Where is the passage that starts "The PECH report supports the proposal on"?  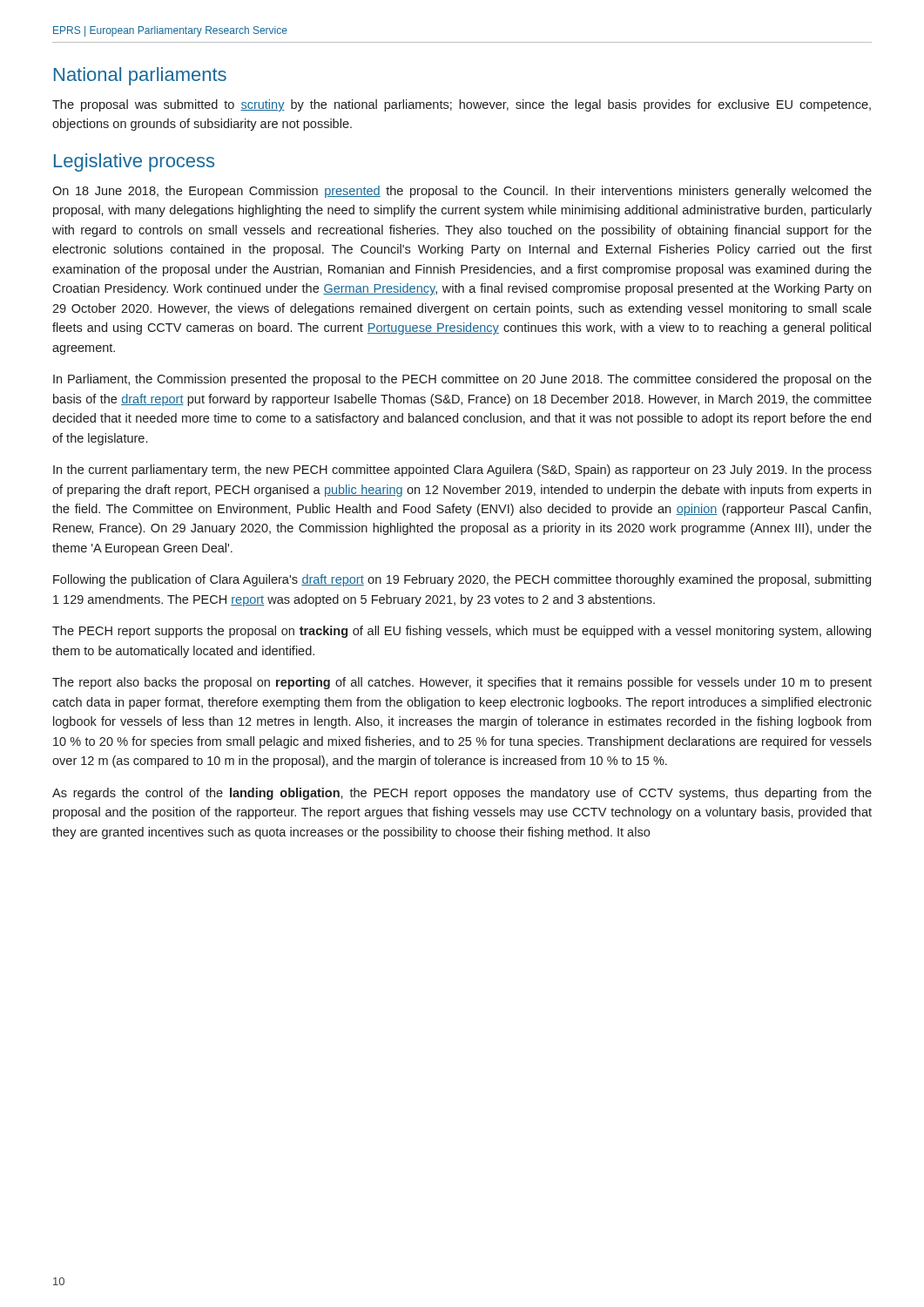tap(462, 641)
